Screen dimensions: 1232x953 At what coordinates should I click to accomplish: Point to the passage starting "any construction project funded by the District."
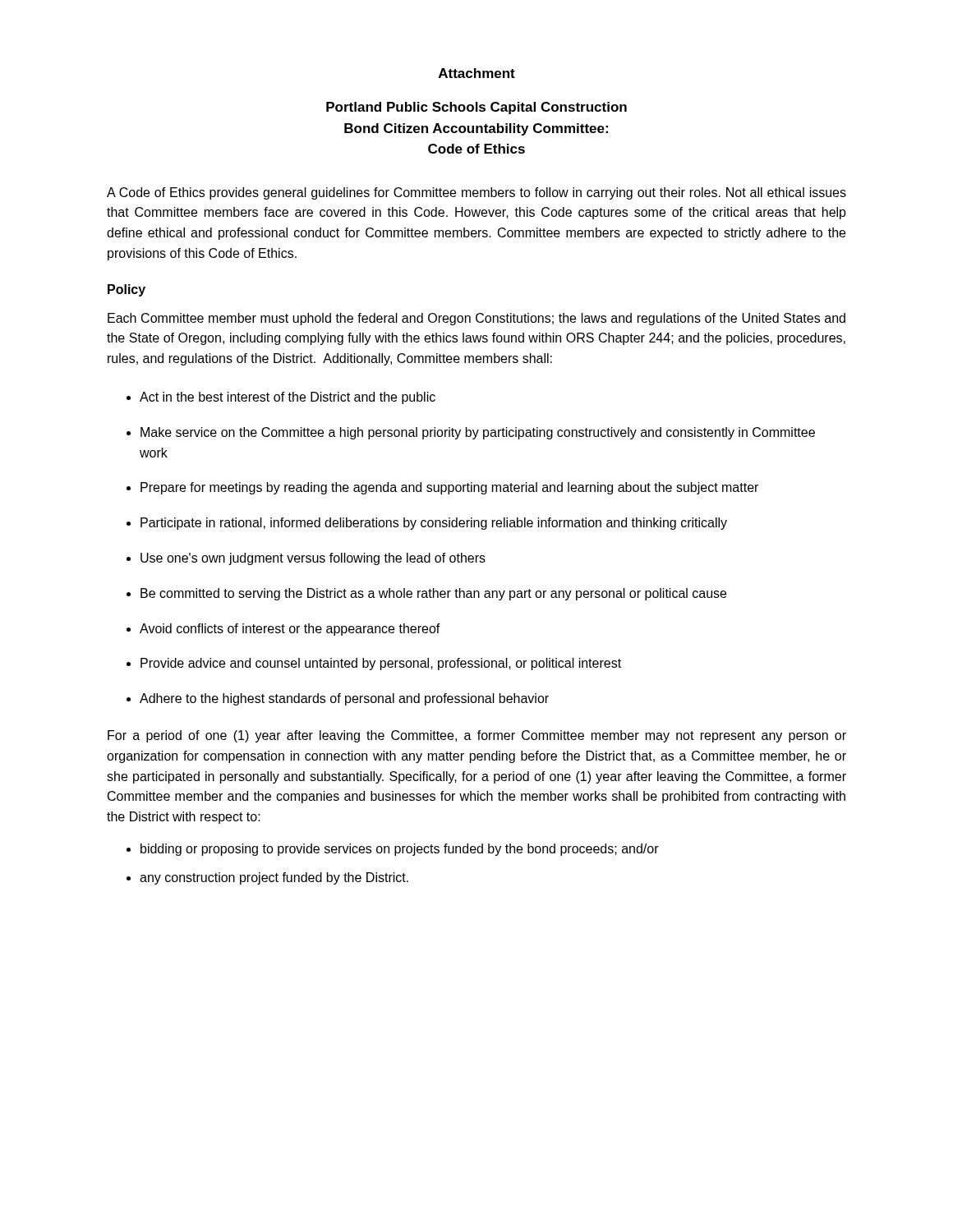267,878
